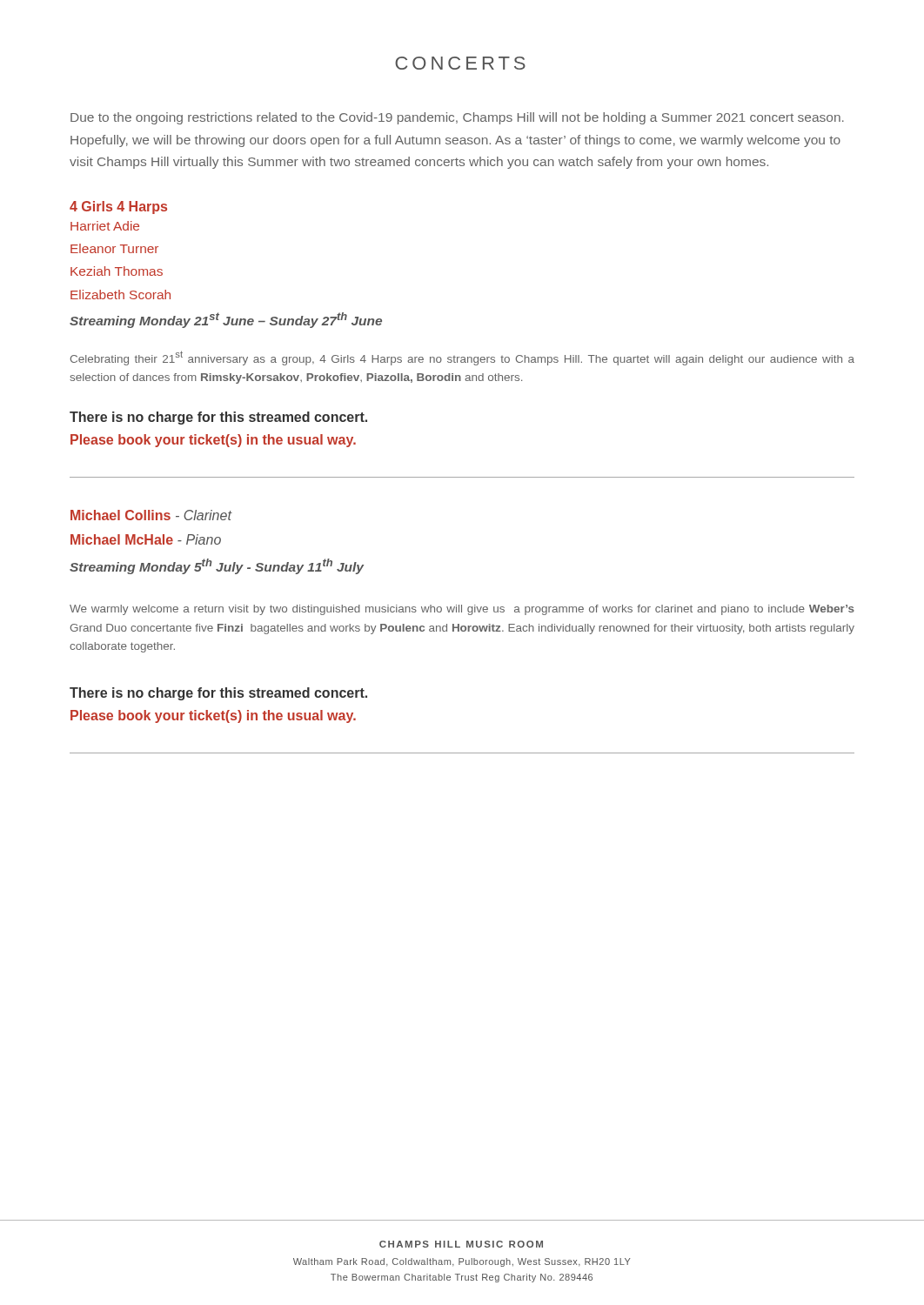Click on the element starting "We warmly welcome a return visit"

[462, 628]
